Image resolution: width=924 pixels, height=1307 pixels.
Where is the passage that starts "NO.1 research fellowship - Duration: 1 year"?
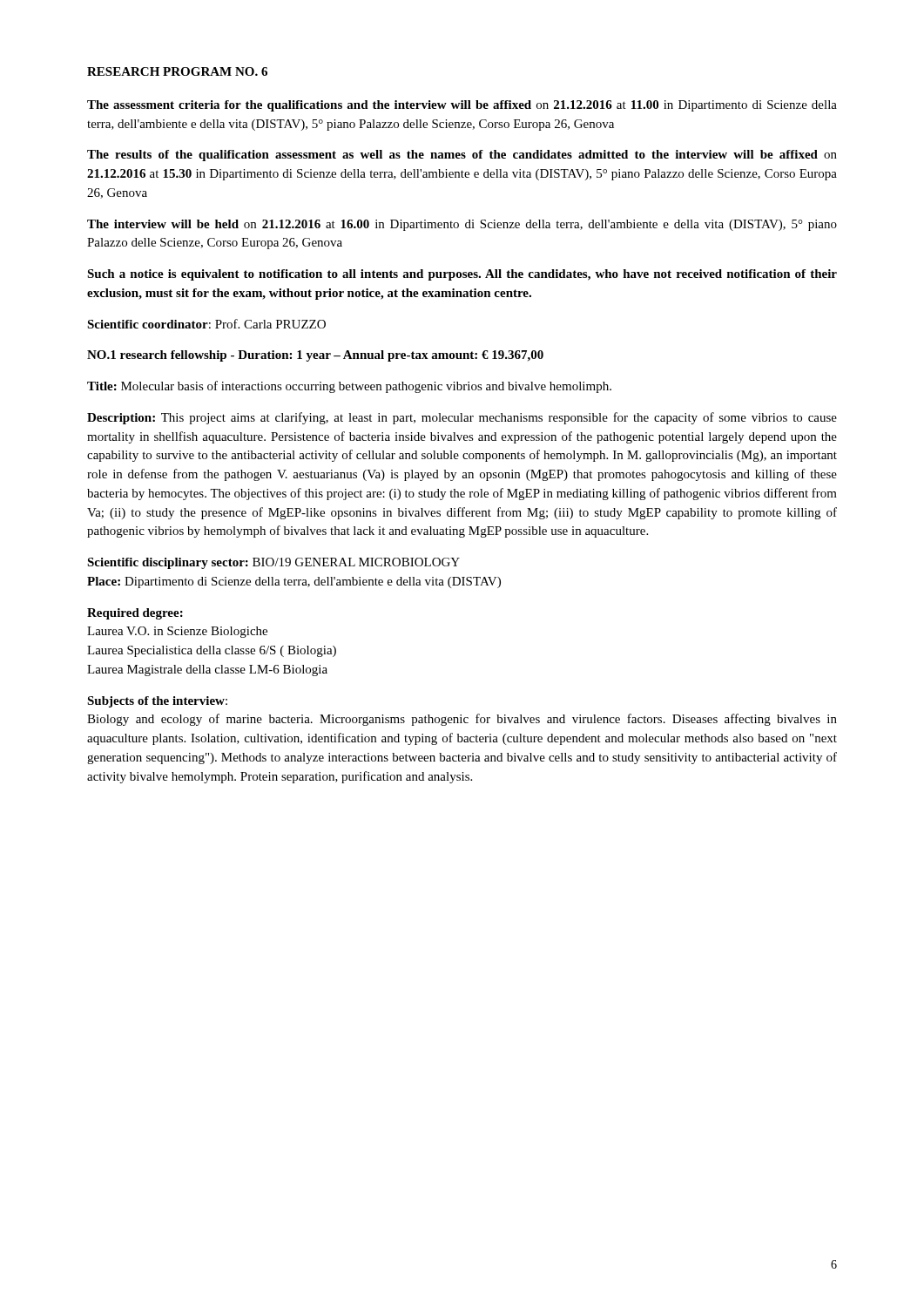coord(462,356)
